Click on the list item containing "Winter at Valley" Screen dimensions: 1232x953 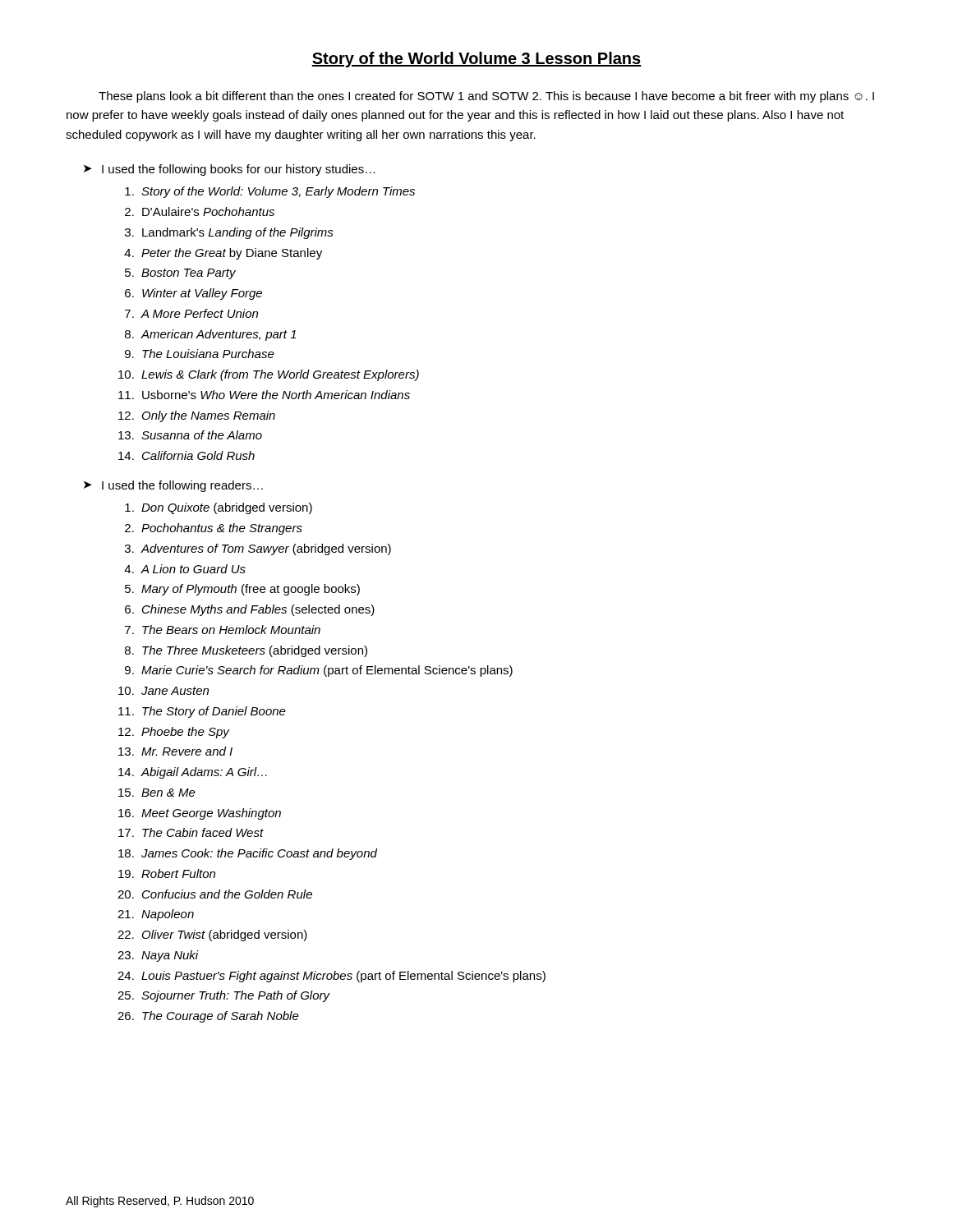(x=202, y=293)
